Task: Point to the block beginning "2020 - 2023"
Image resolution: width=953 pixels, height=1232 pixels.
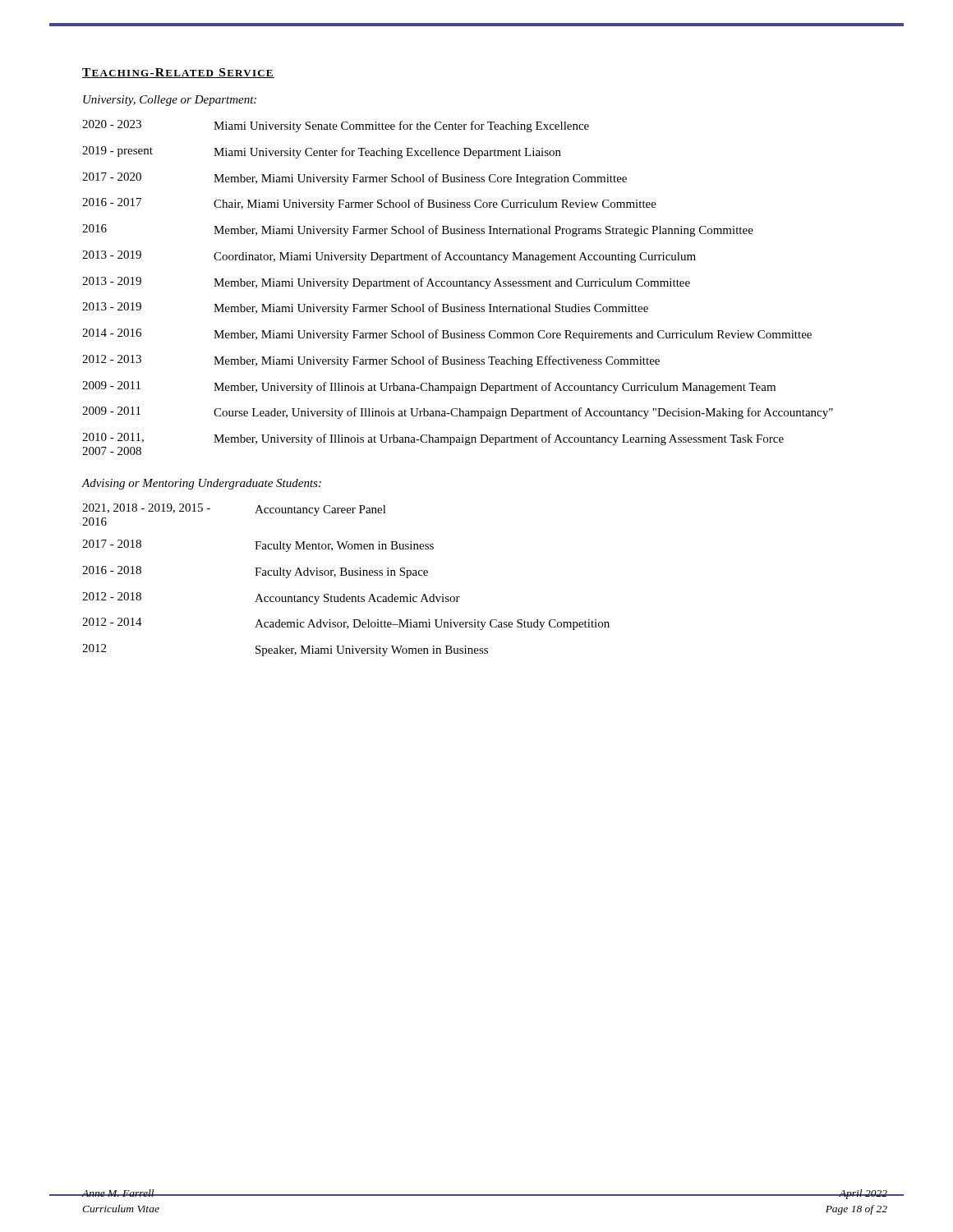Action: (485, 126)
